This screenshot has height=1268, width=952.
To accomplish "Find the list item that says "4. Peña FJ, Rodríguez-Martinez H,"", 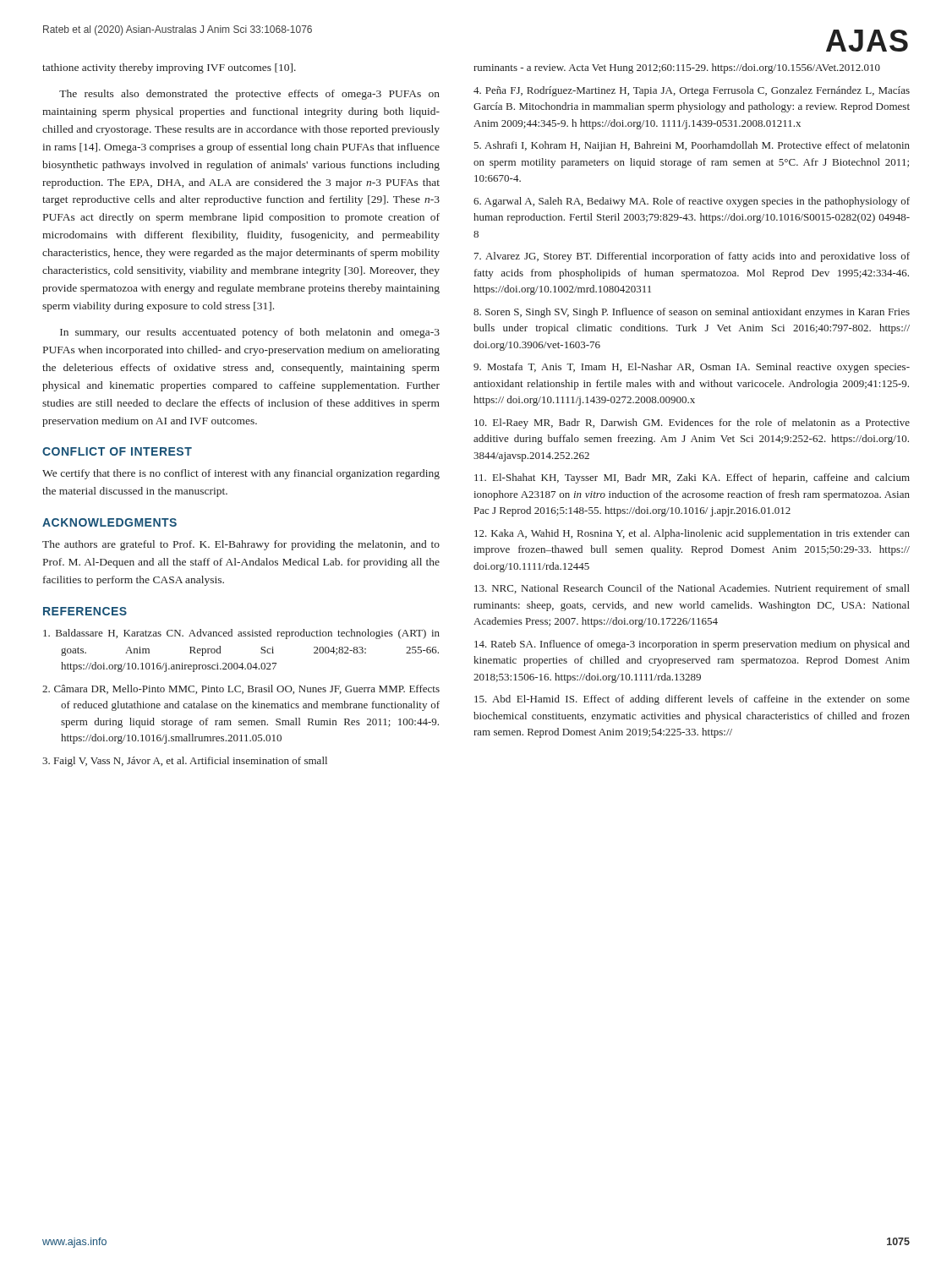I will (x=692, y=106).
